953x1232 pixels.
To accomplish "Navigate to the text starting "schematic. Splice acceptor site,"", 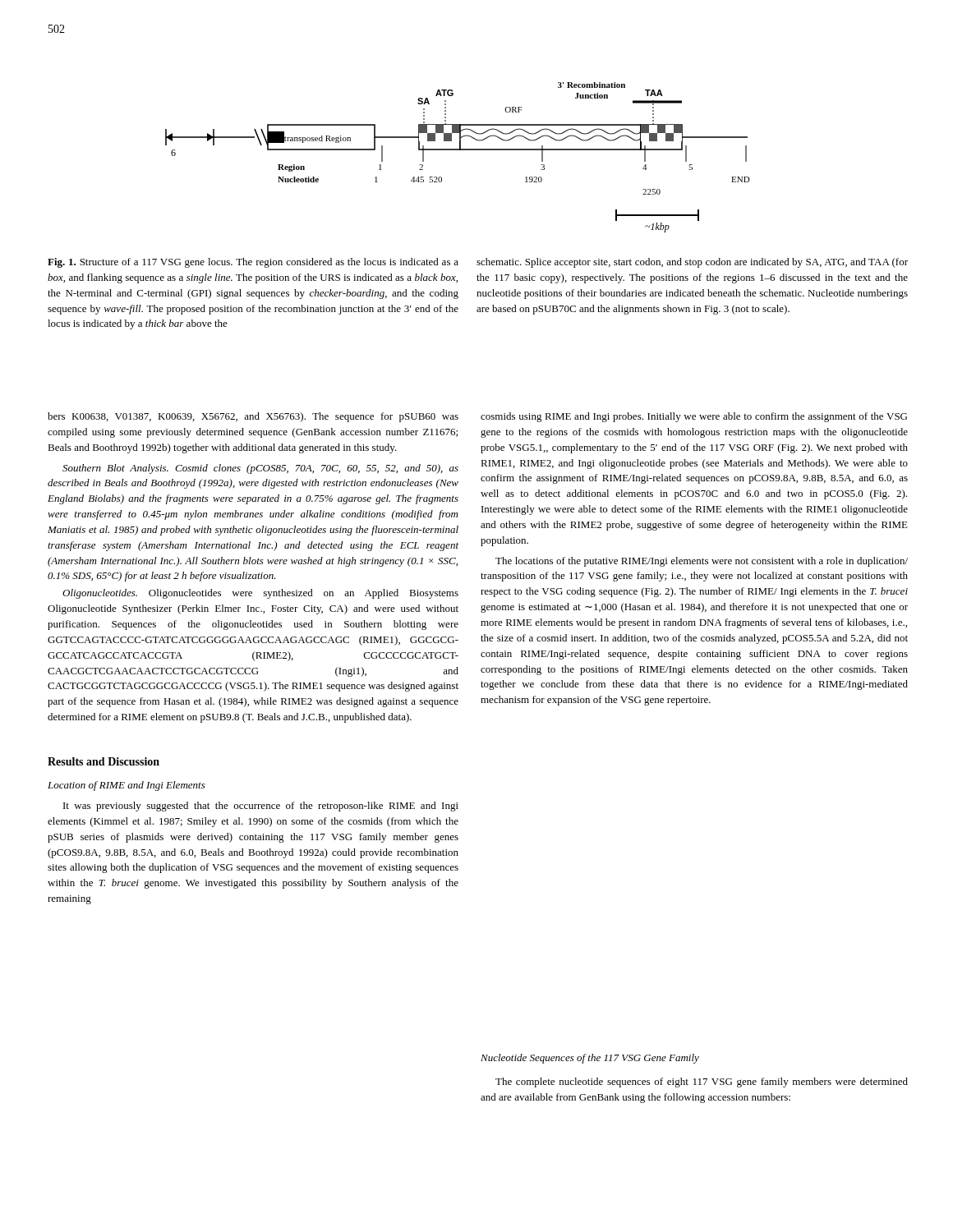I will point(692,286).
